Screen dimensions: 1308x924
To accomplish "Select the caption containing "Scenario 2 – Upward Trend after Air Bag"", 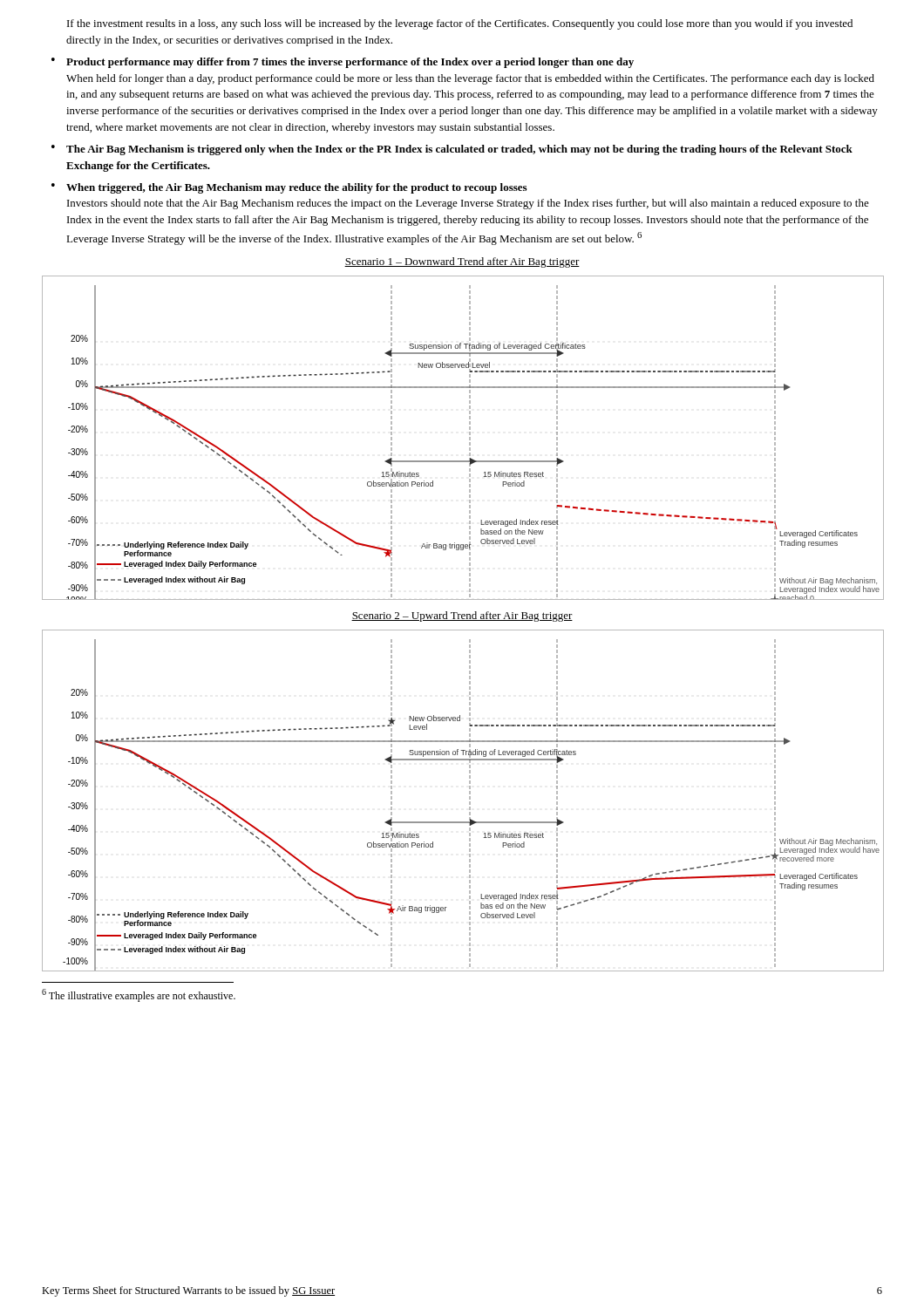I will coord(462,616).
